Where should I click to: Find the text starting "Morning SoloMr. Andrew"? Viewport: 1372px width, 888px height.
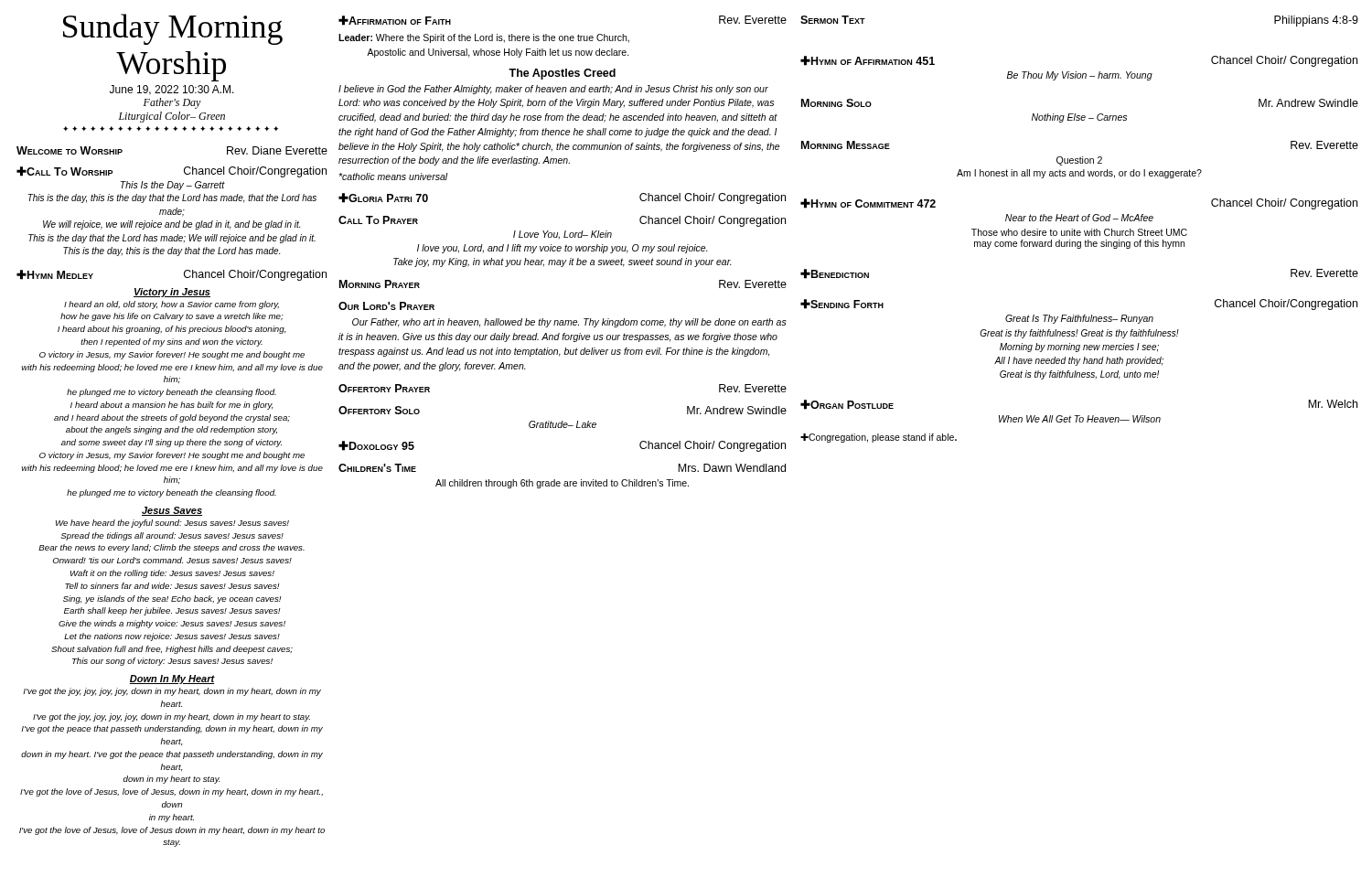tap(1079, 103)
